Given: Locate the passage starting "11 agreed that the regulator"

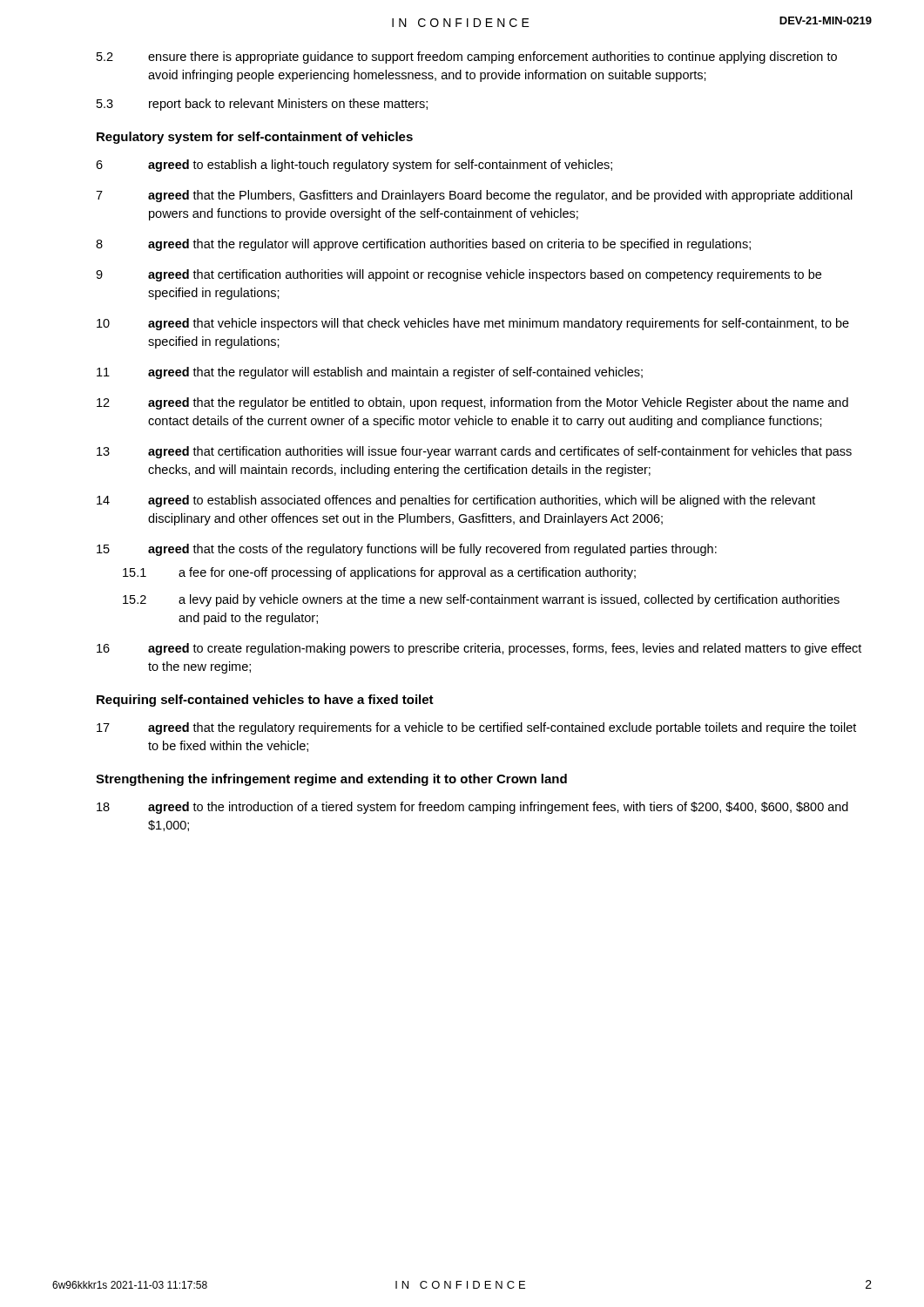Looking at the screenshot, I should (x=479, y=373).
